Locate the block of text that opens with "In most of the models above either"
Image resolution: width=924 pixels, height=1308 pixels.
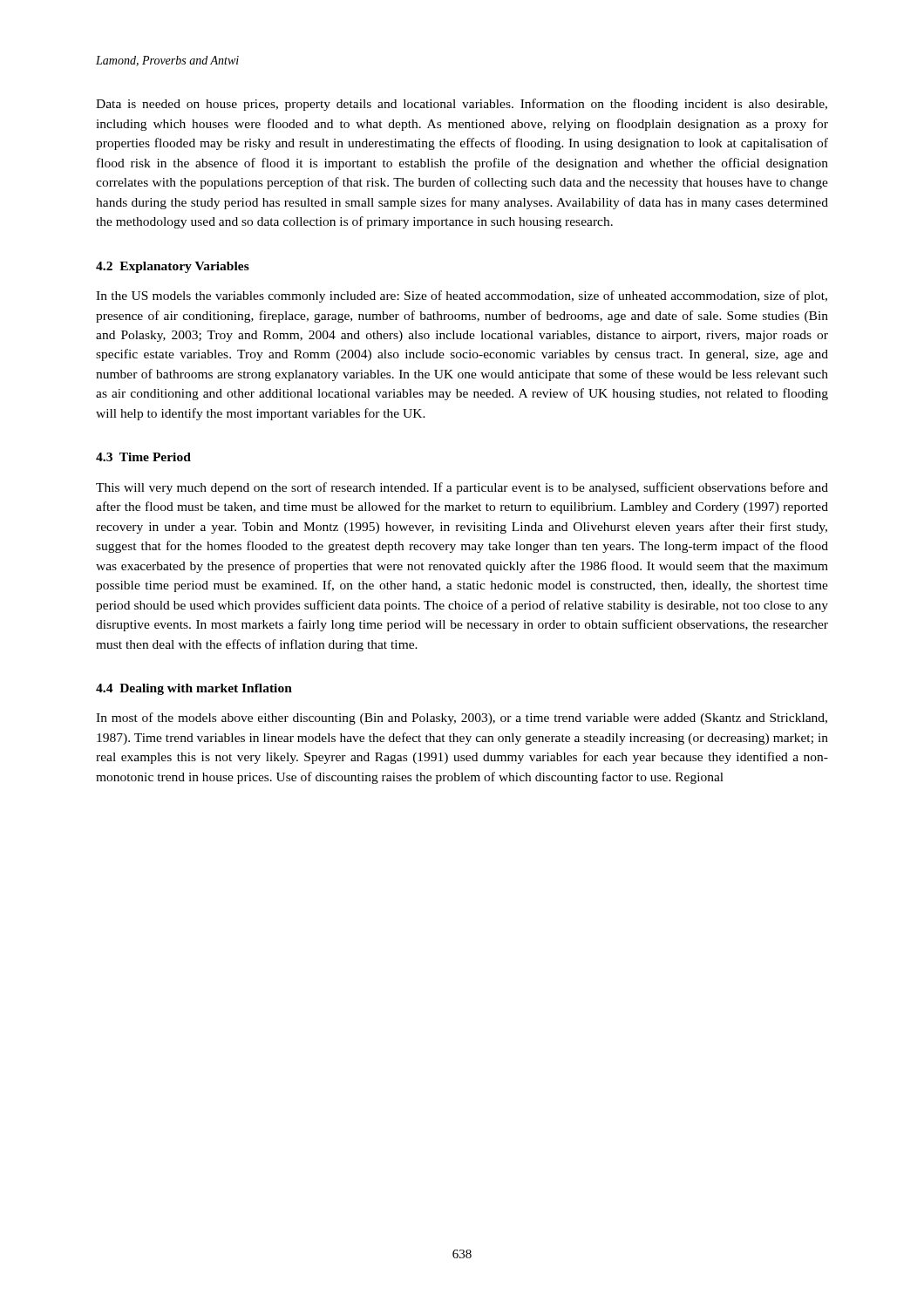(462, 747)
